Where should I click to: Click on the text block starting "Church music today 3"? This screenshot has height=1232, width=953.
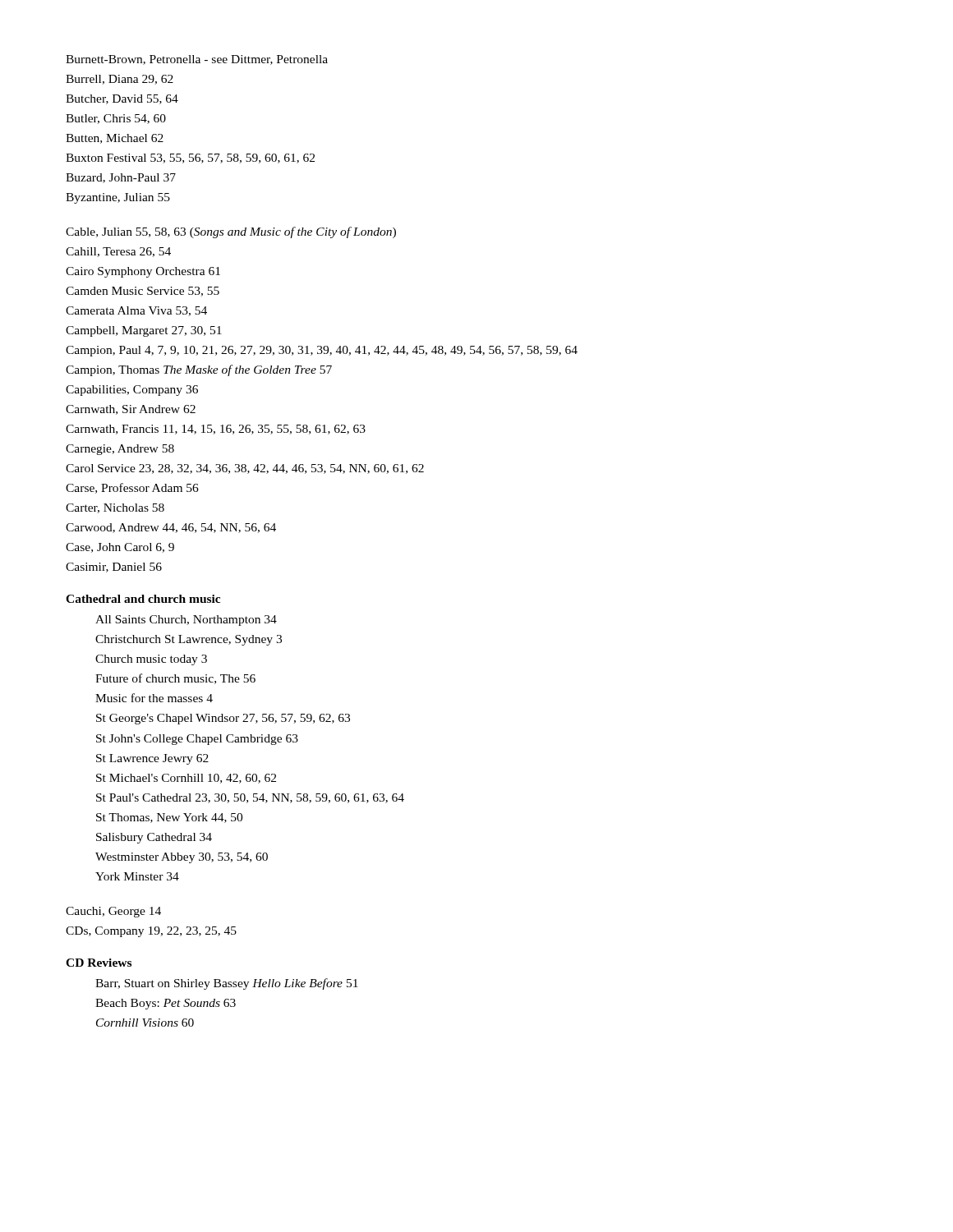click(151, 659)
